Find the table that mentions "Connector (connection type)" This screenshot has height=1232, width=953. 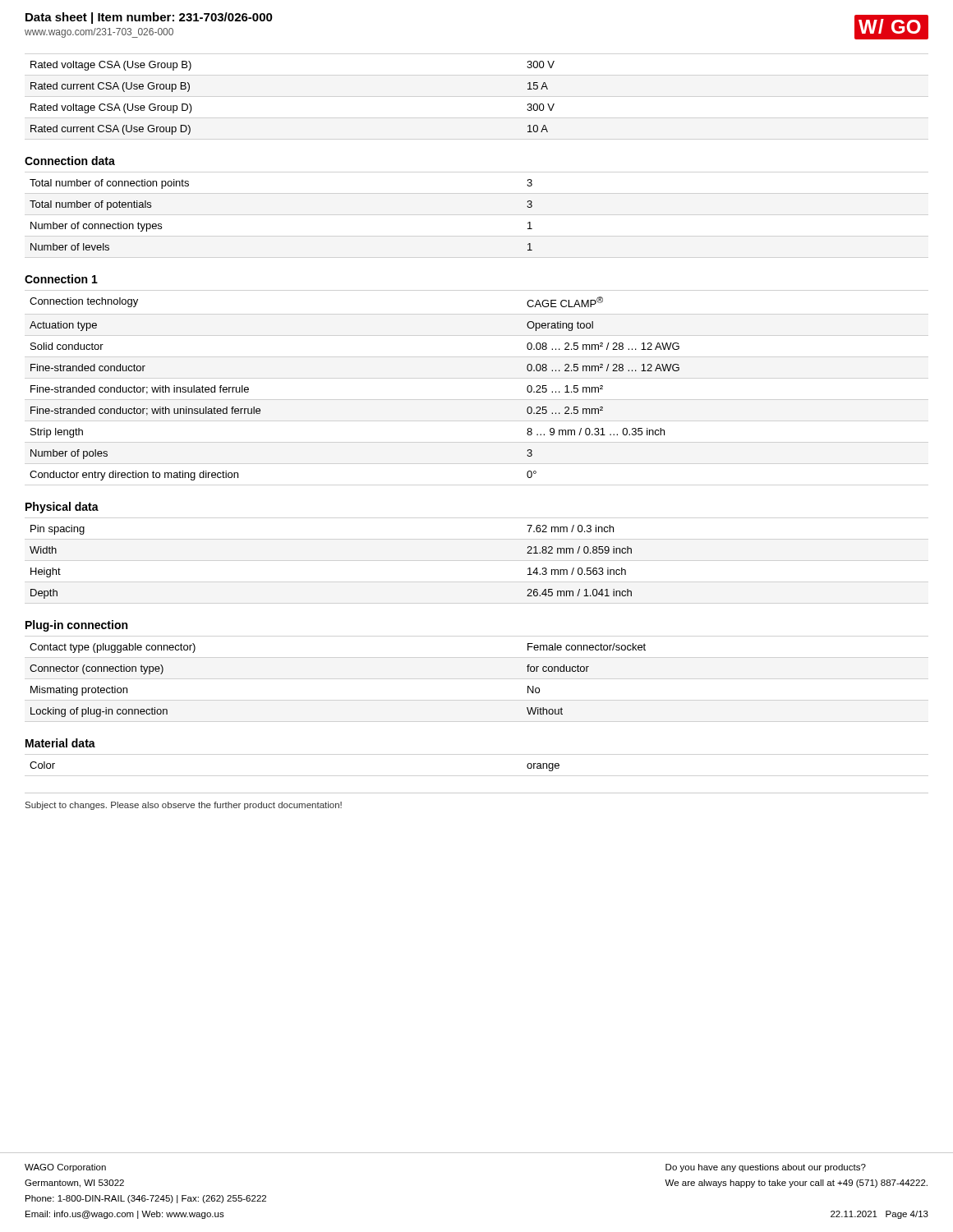[476, 679]
